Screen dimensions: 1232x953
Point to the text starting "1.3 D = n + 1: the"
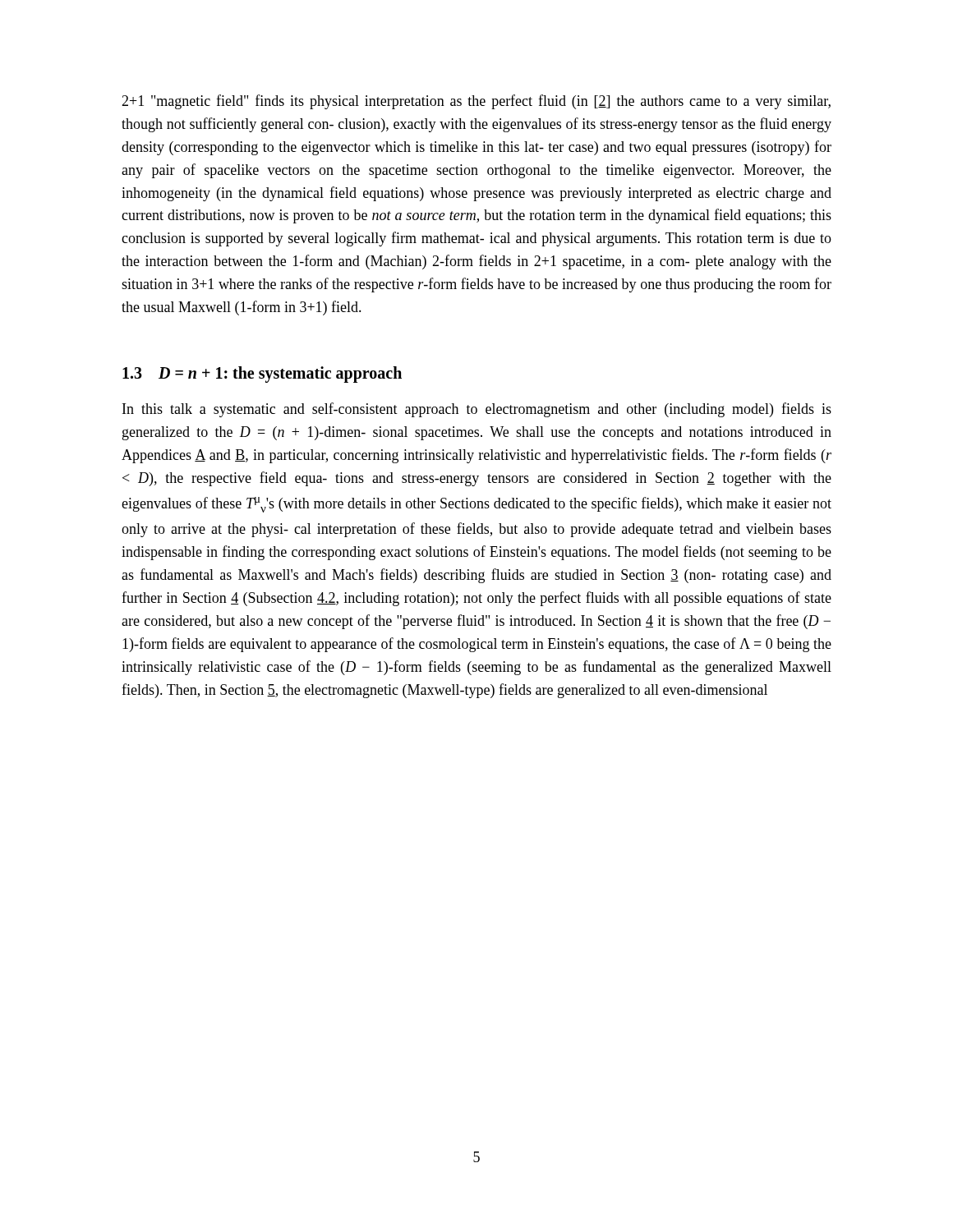click(262, 373)
